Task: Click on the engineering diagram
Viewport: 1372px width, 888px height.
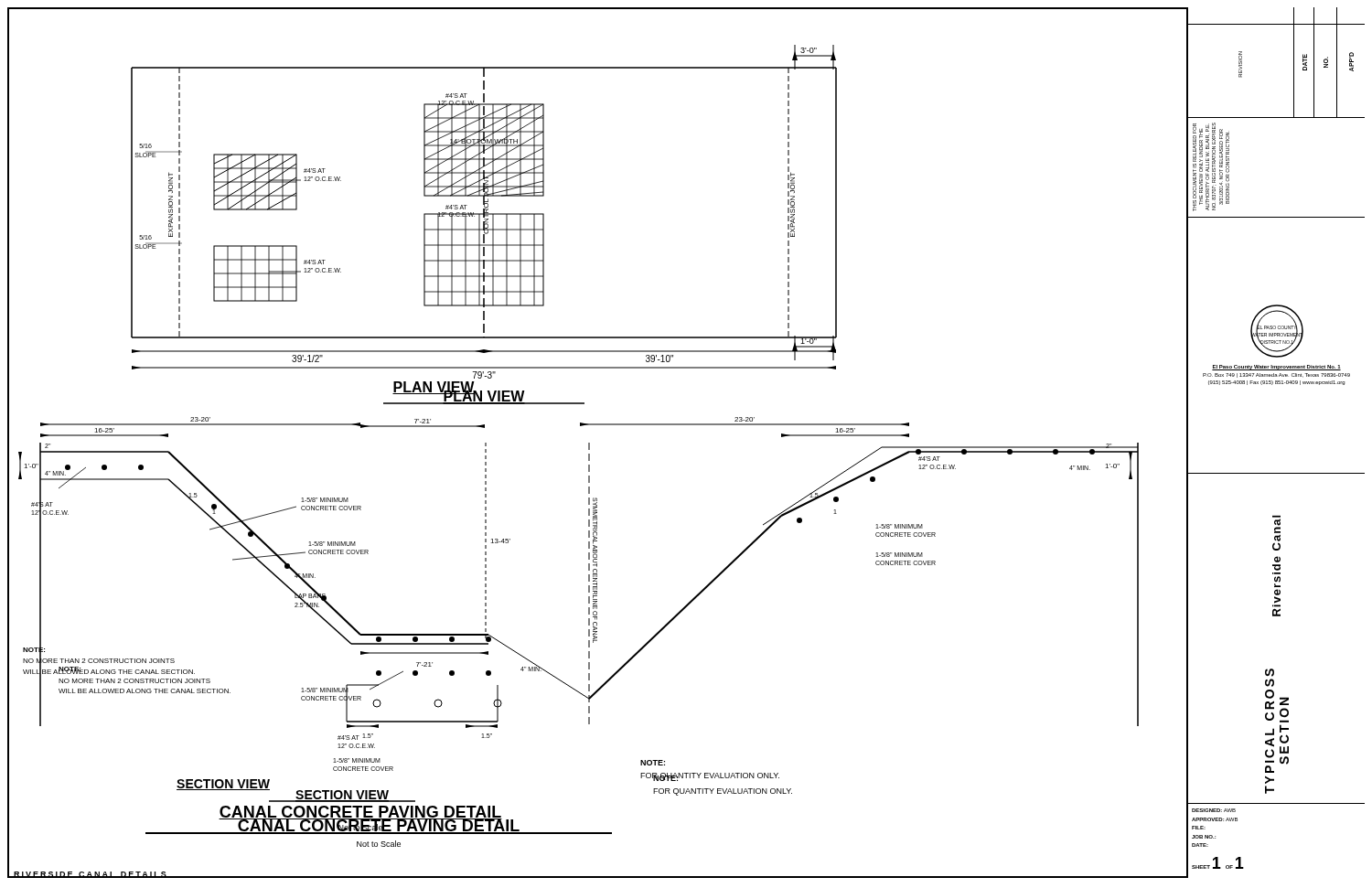Action: click(597, 443)
